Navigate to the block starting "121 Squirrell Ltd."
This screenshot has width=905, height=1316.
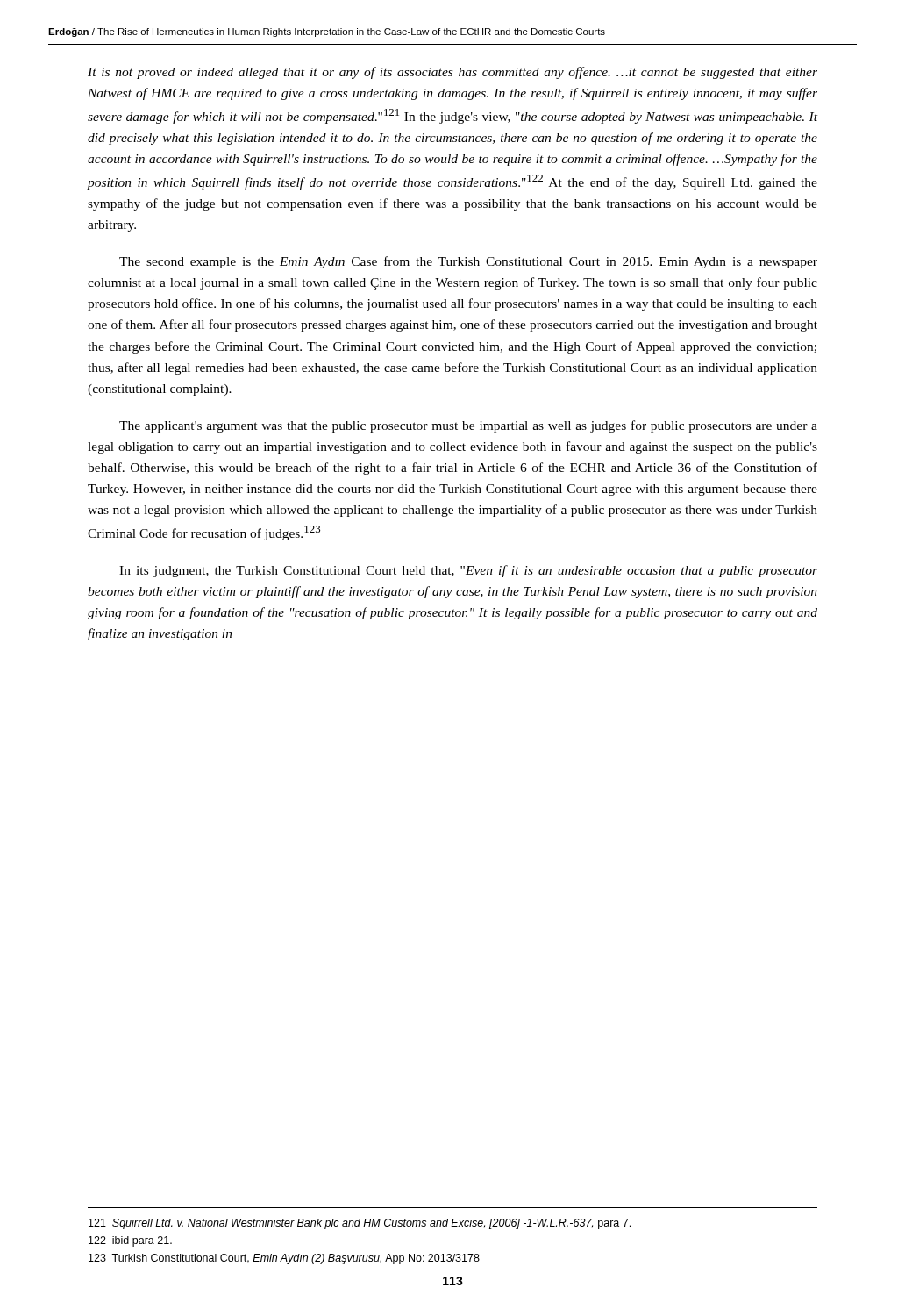click(x=452, y=1223)
